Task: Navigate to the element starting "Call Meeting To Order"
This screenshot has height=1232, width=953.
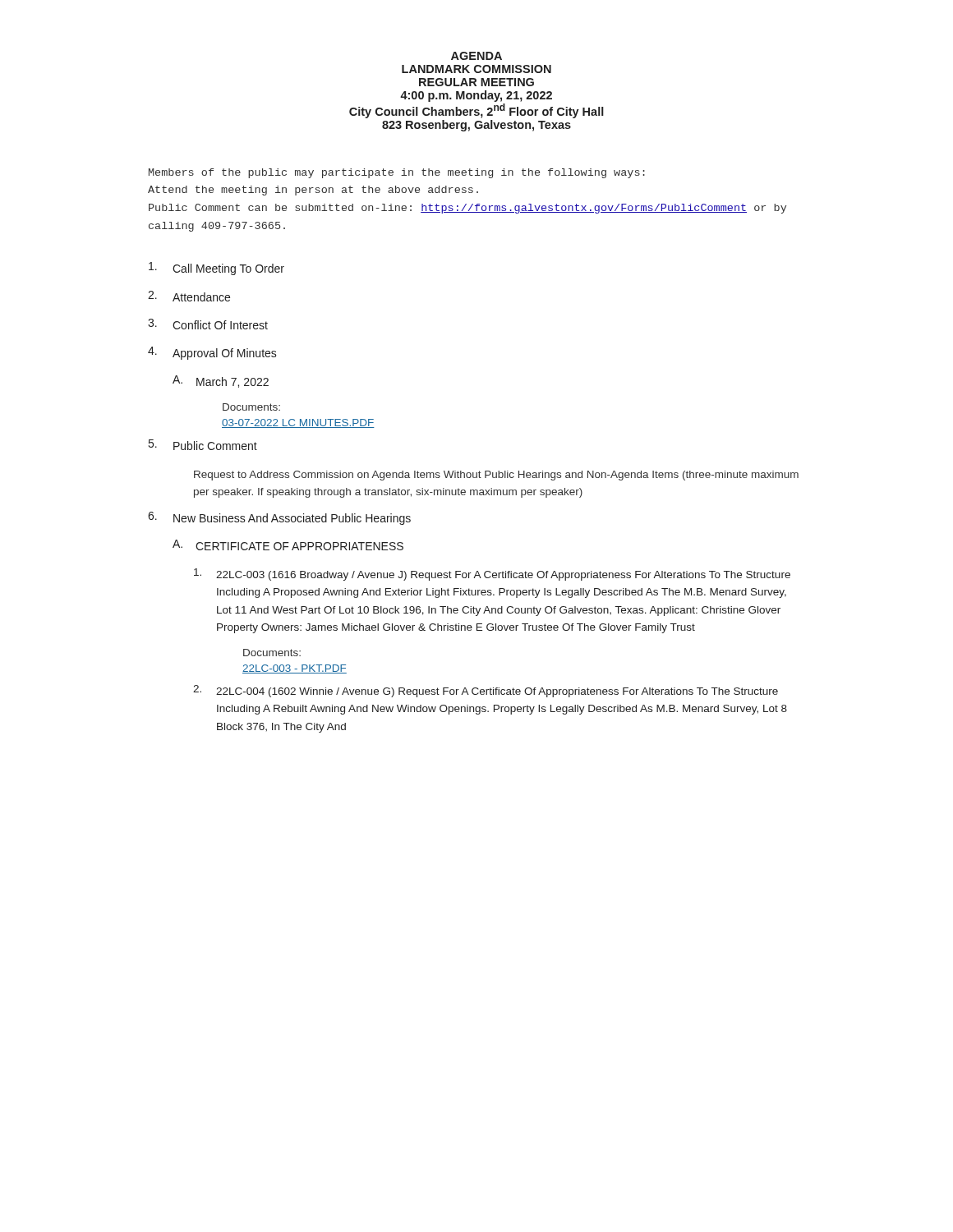Action: tap(216, 269)
